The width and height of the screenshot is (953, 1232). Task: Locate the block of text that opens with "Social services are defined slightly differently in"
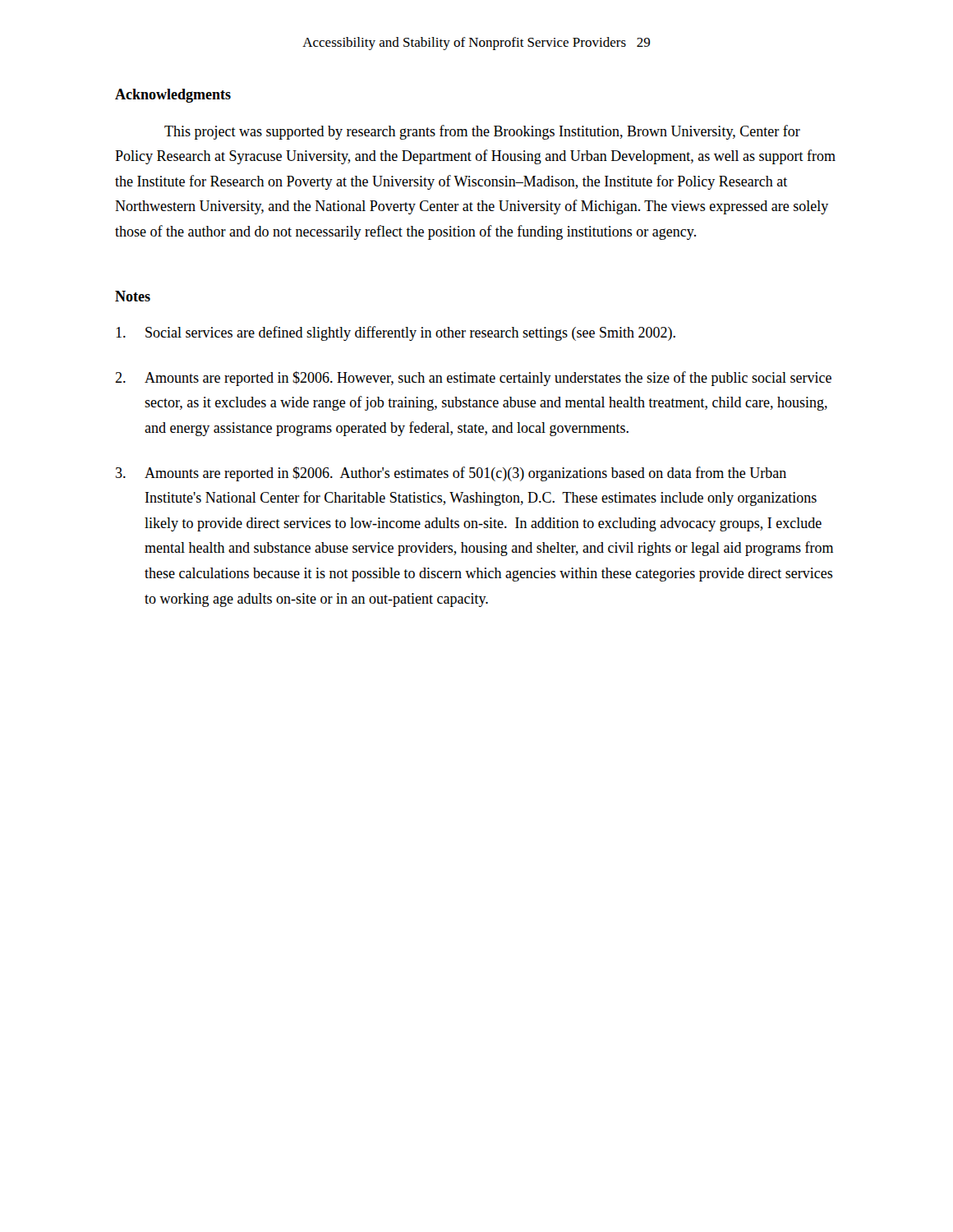click(x=476, y=333)
